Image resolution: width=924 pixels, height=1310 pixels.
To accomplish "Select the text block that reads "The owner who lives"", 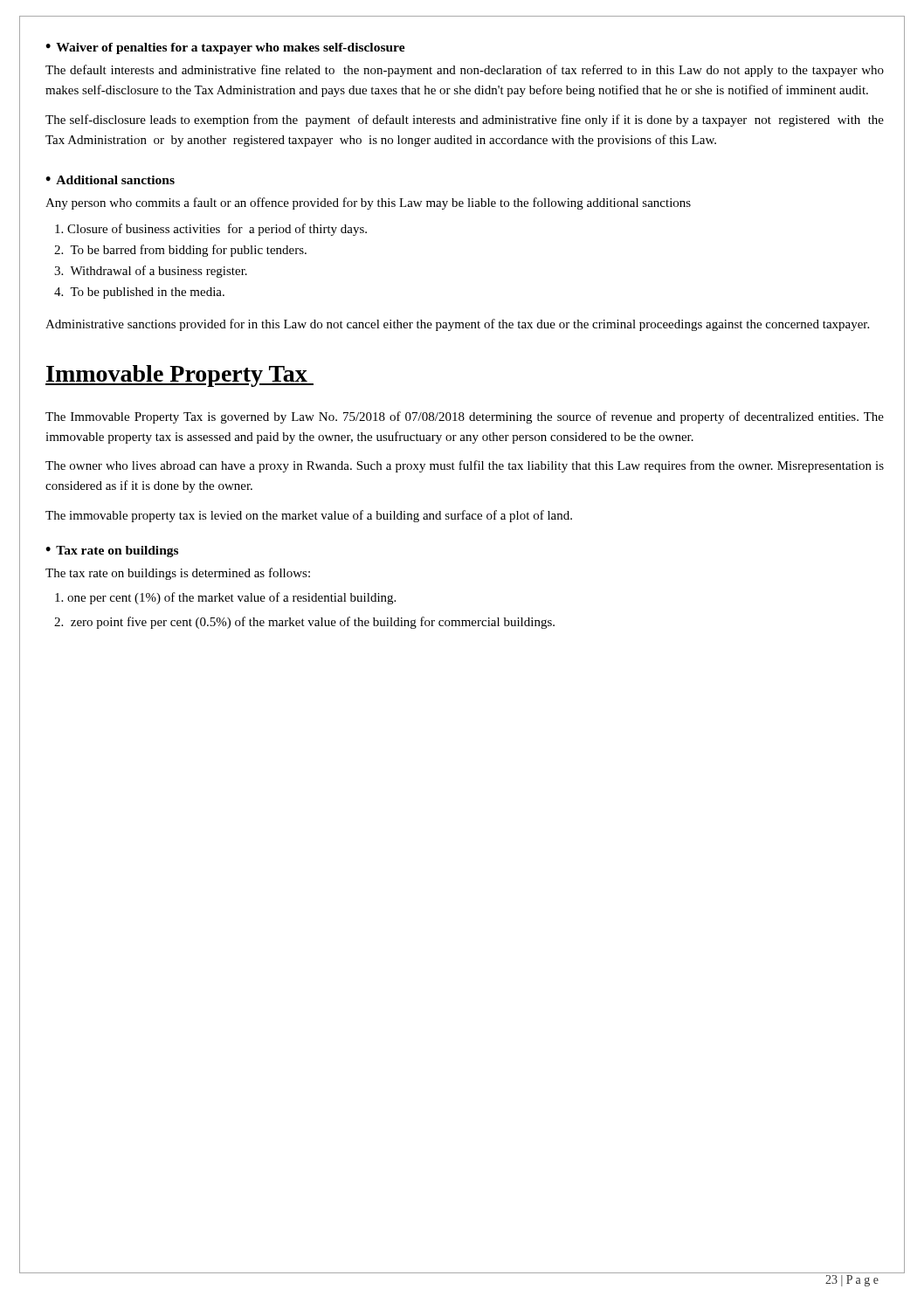I will tap(465, 476).
